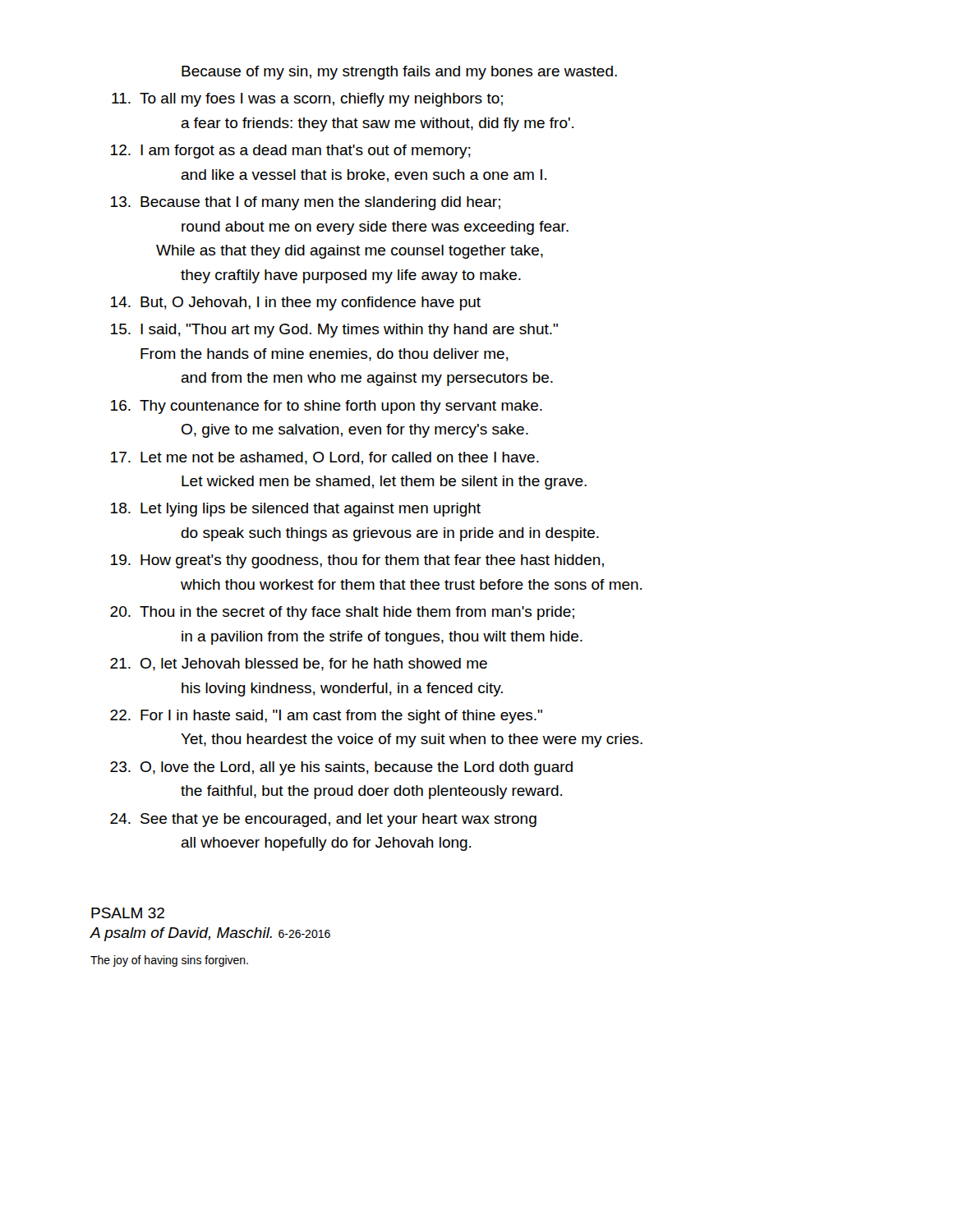Image resolution: width=953 pixels, height=1232 pixels.
Task: Point to the block beginning "18. Let lying lips be silenced that"
Action: pyautogui.click(x=485, y=521)
